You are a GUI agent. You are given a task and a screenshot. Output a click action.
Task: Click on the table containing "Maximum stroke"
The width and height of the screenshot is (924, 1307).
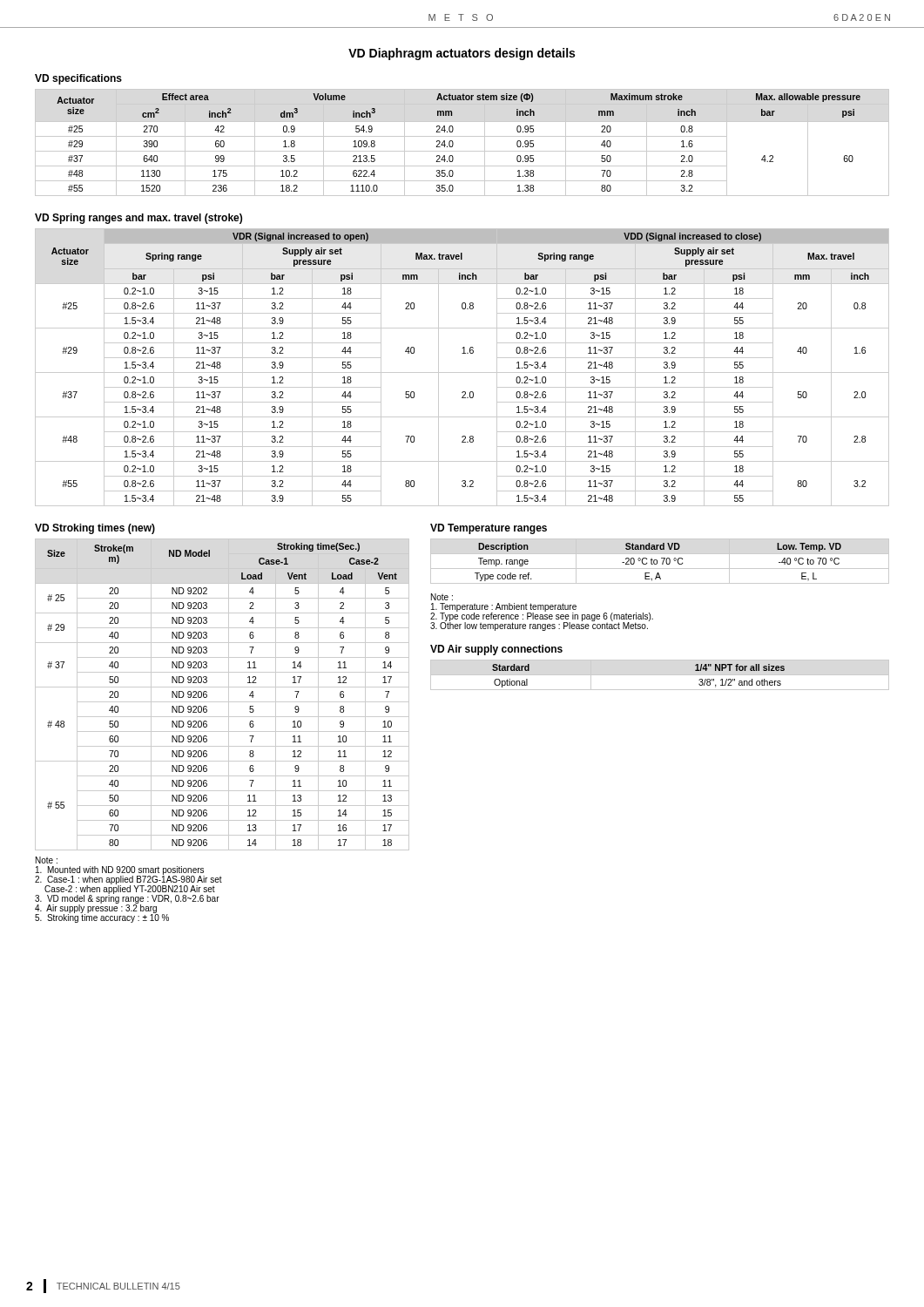(x=462, y=142)
